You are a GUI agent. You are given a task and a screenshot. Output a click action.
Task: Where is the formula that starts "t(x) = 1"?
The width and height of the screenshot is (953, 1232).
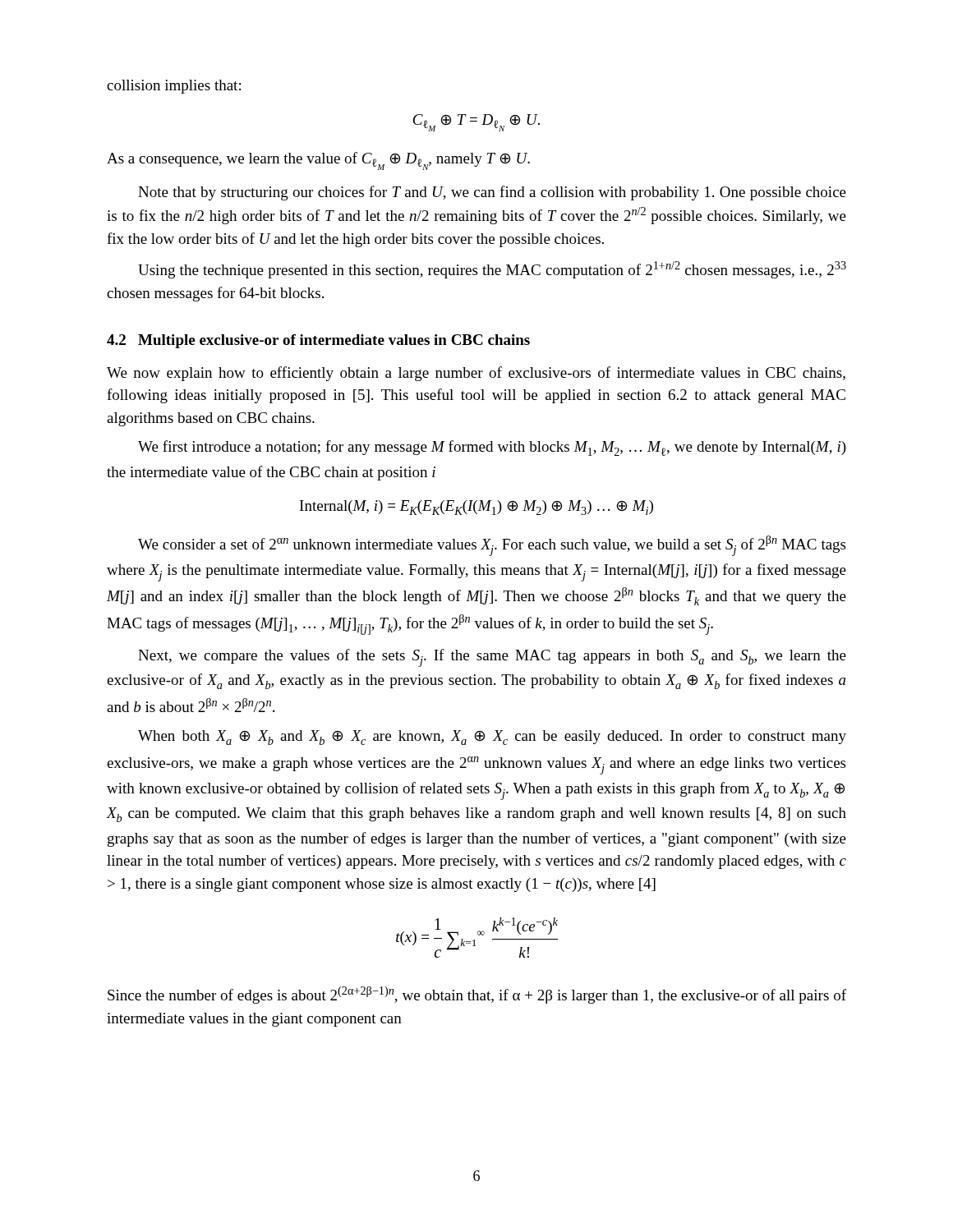[476, 939]
